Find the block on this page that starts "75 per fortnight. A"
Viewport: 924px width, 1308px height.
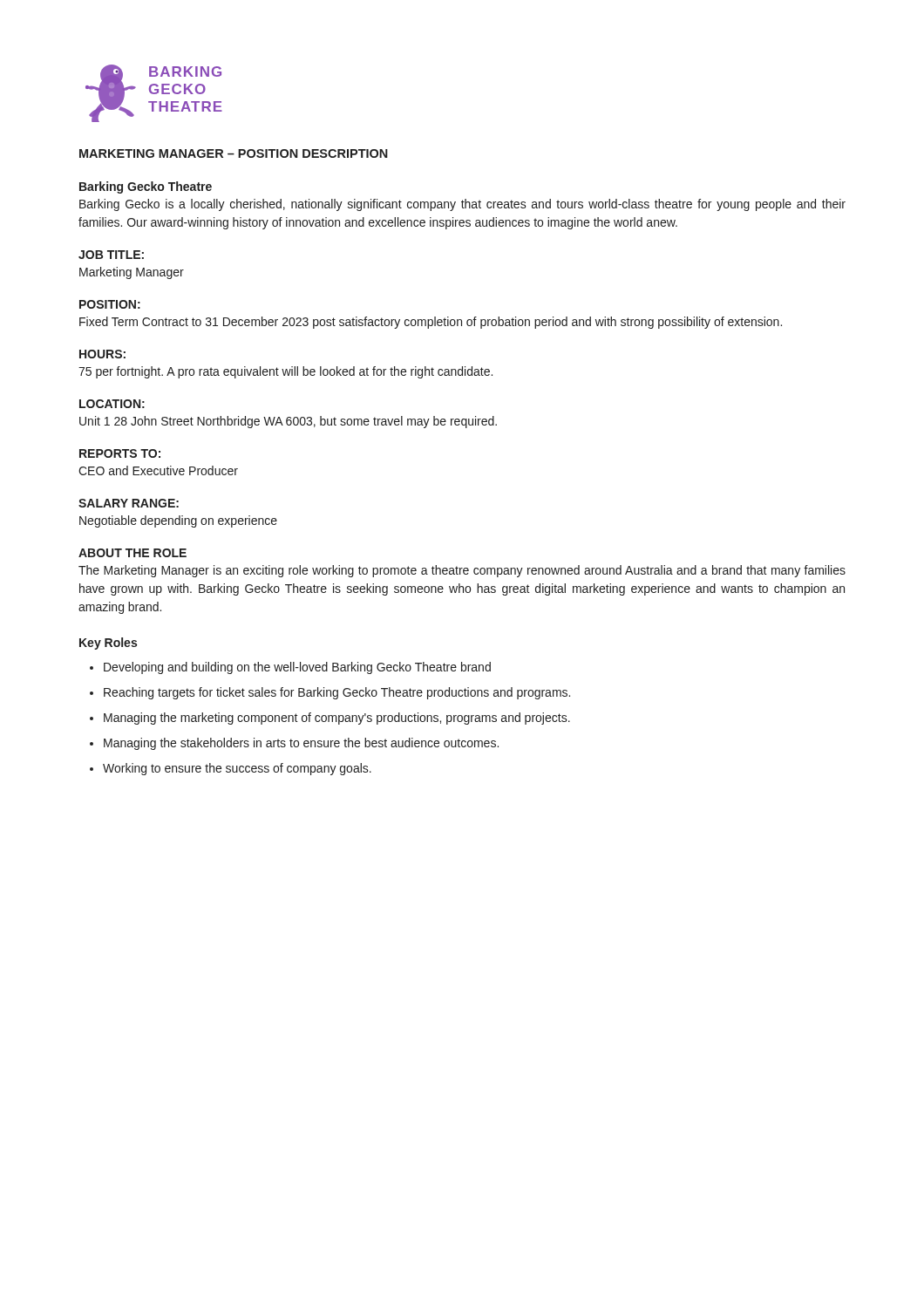click(286, 371)
